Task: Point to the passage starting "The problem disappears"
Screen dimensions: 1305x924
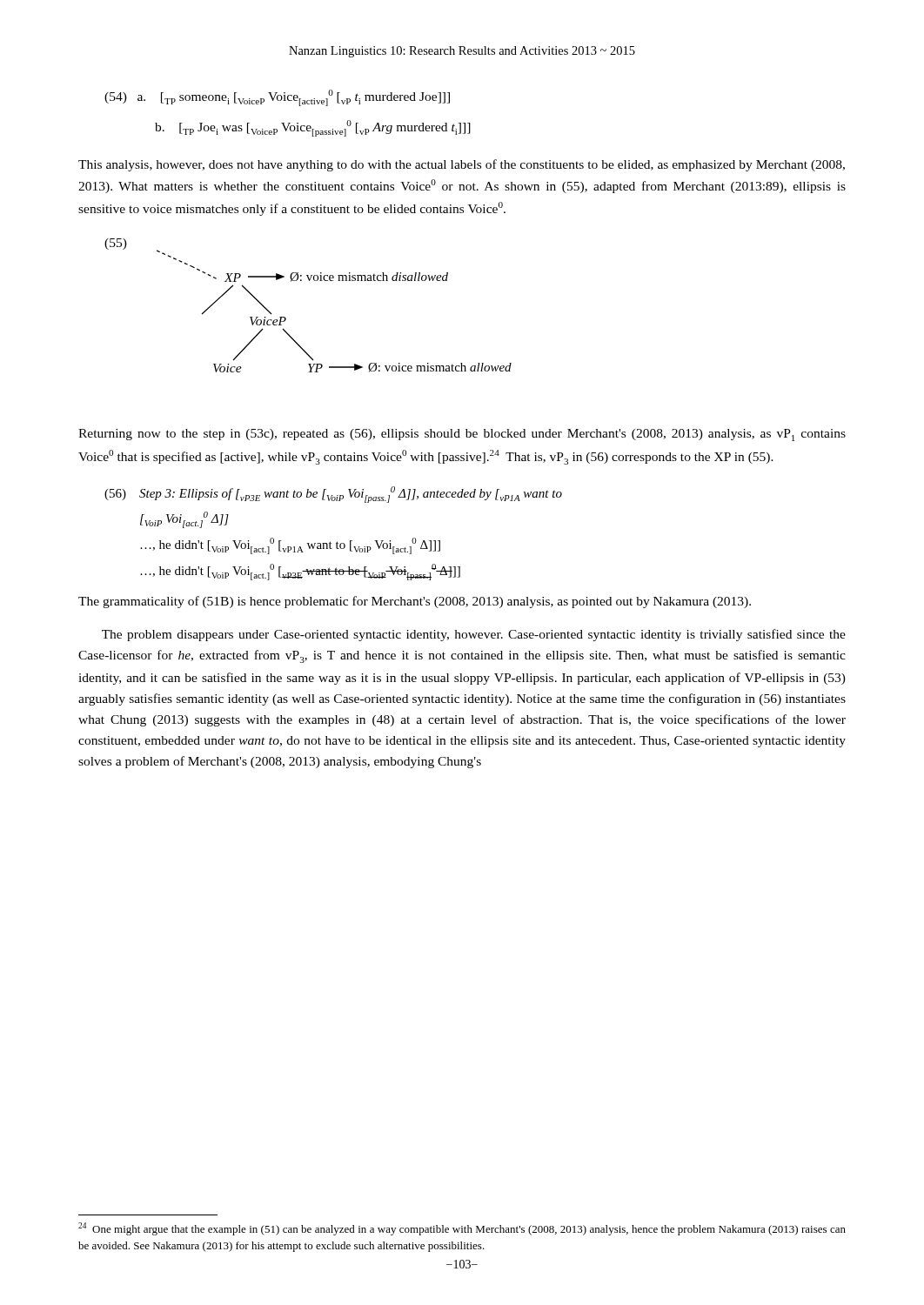Action: [x=462, y=697]
